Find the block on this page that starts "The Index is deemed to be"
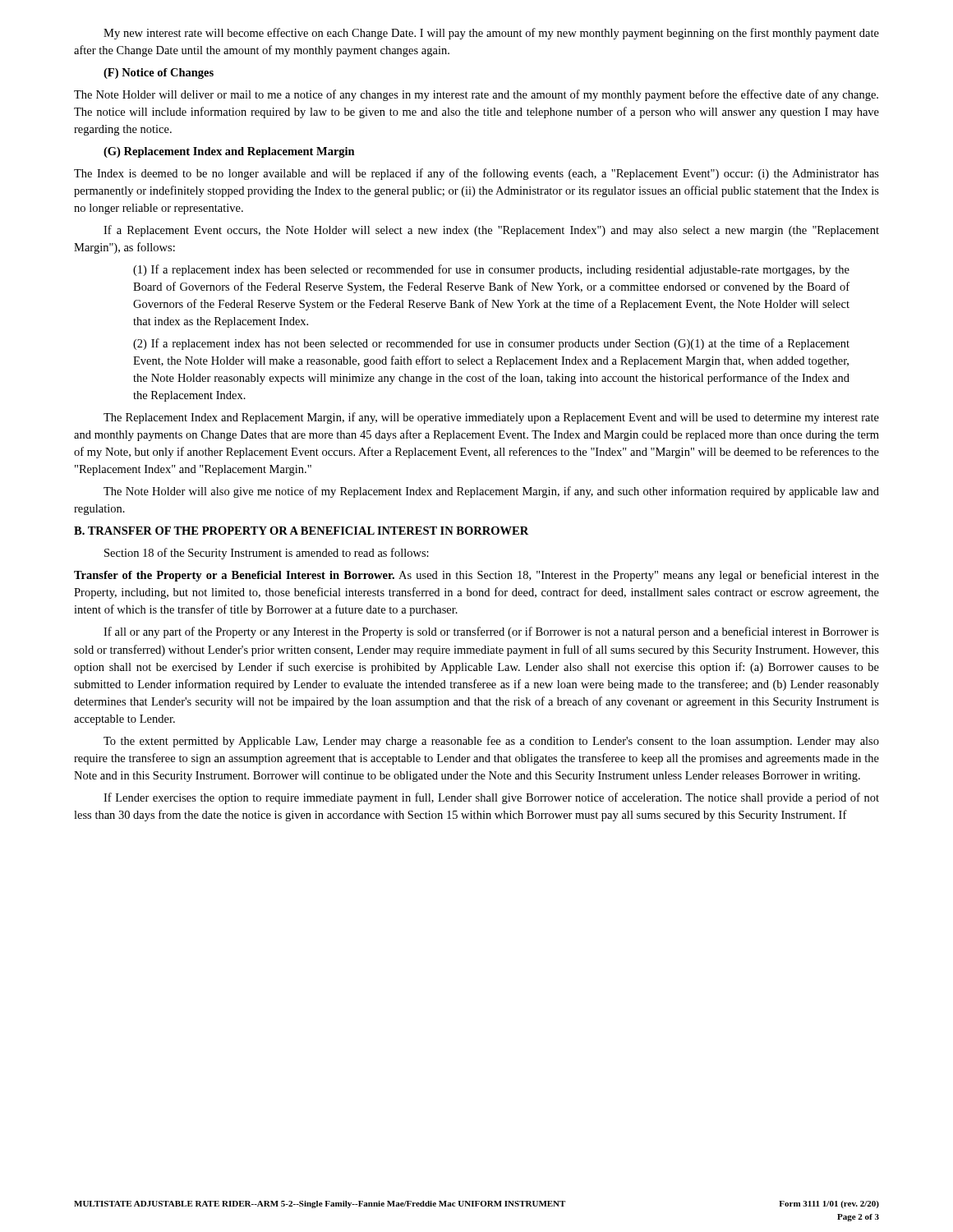 [x=476, y=191]
